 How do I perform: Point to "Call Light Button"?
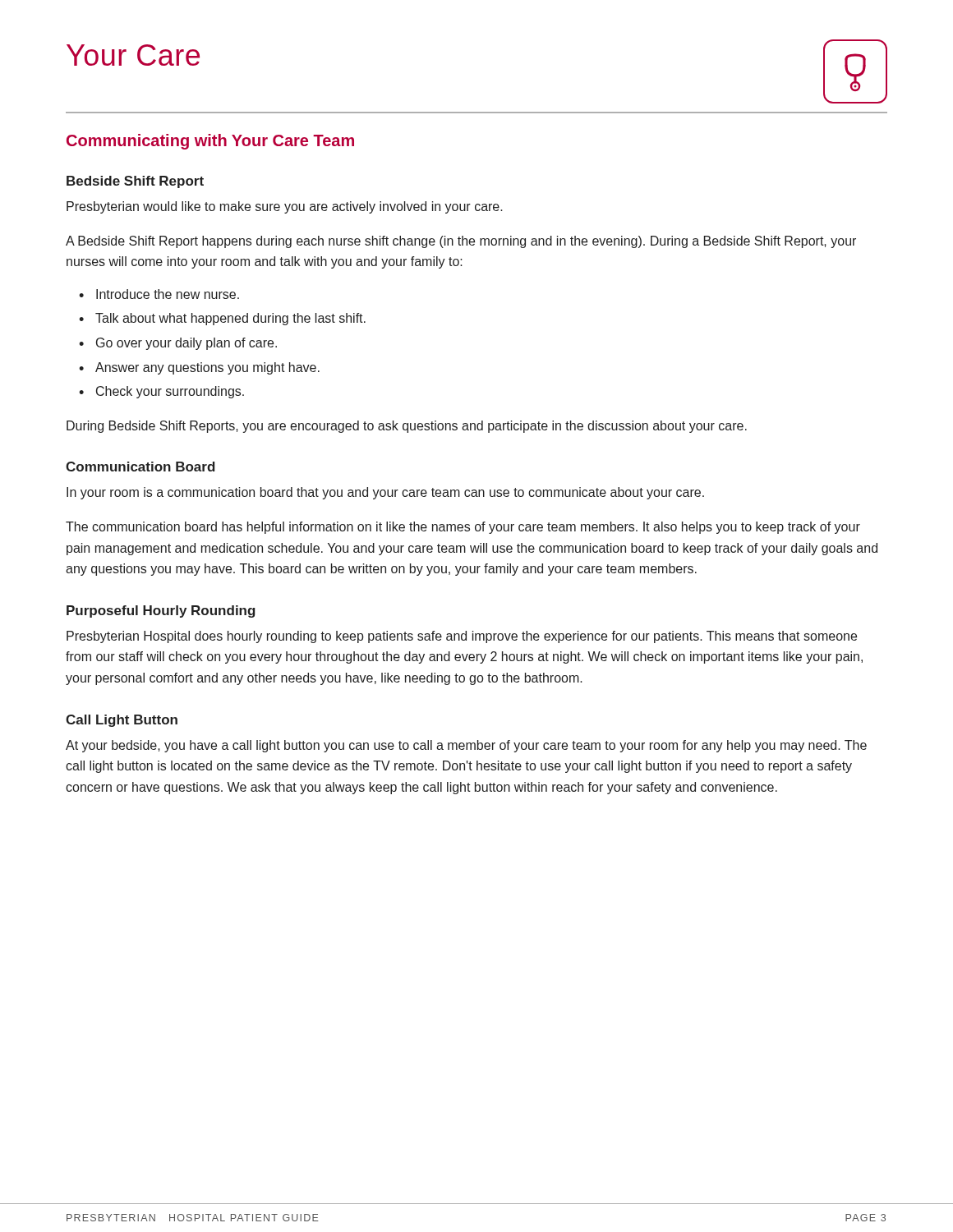pyautogui.click(x=122, y=721)
